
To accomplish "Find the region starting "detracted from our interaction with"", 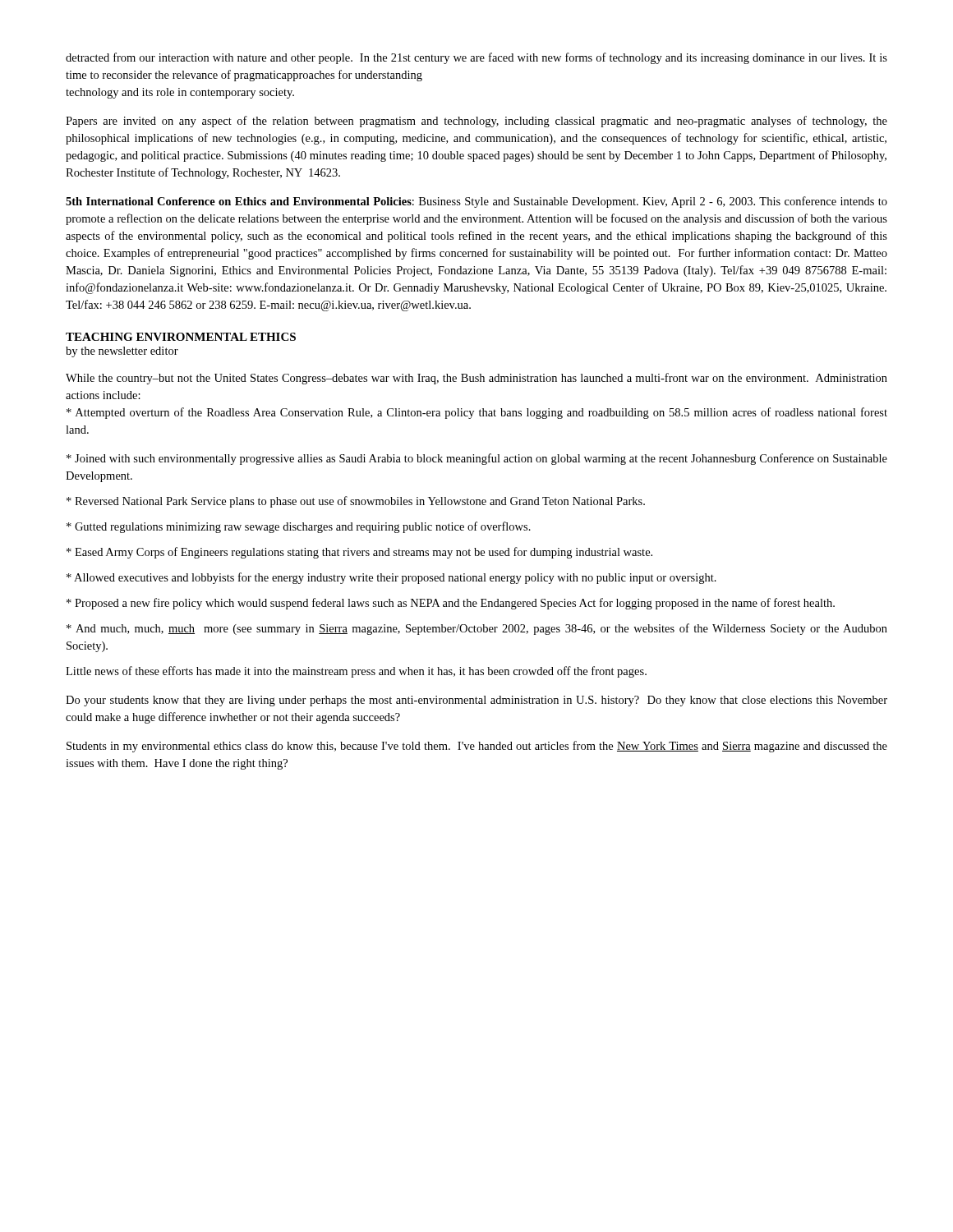I will [476, 58].
